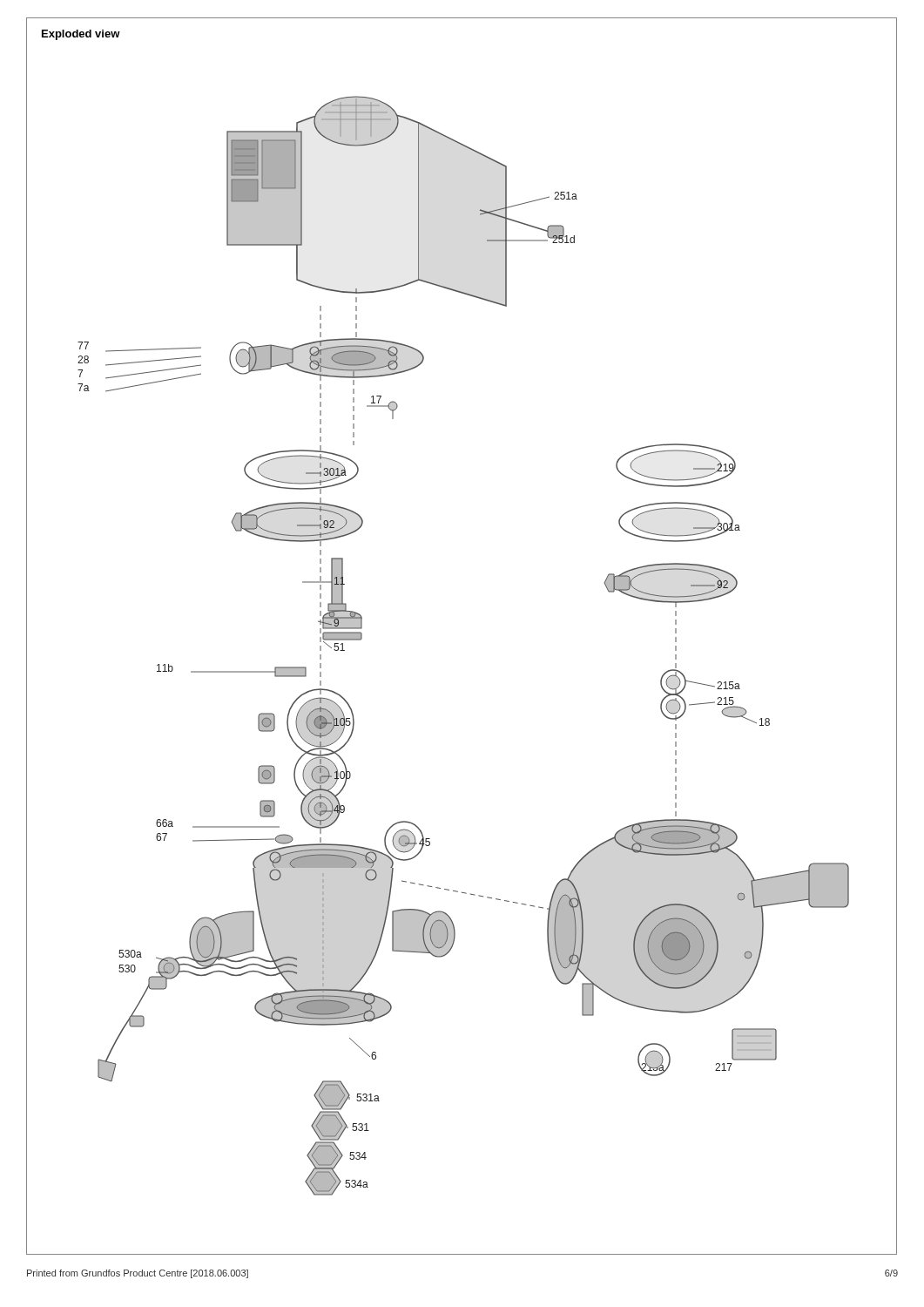The width and height of the screenshot is (924, 1307).
Task: Click on the passage starting "Exploded view"
Action: (80, 34)
